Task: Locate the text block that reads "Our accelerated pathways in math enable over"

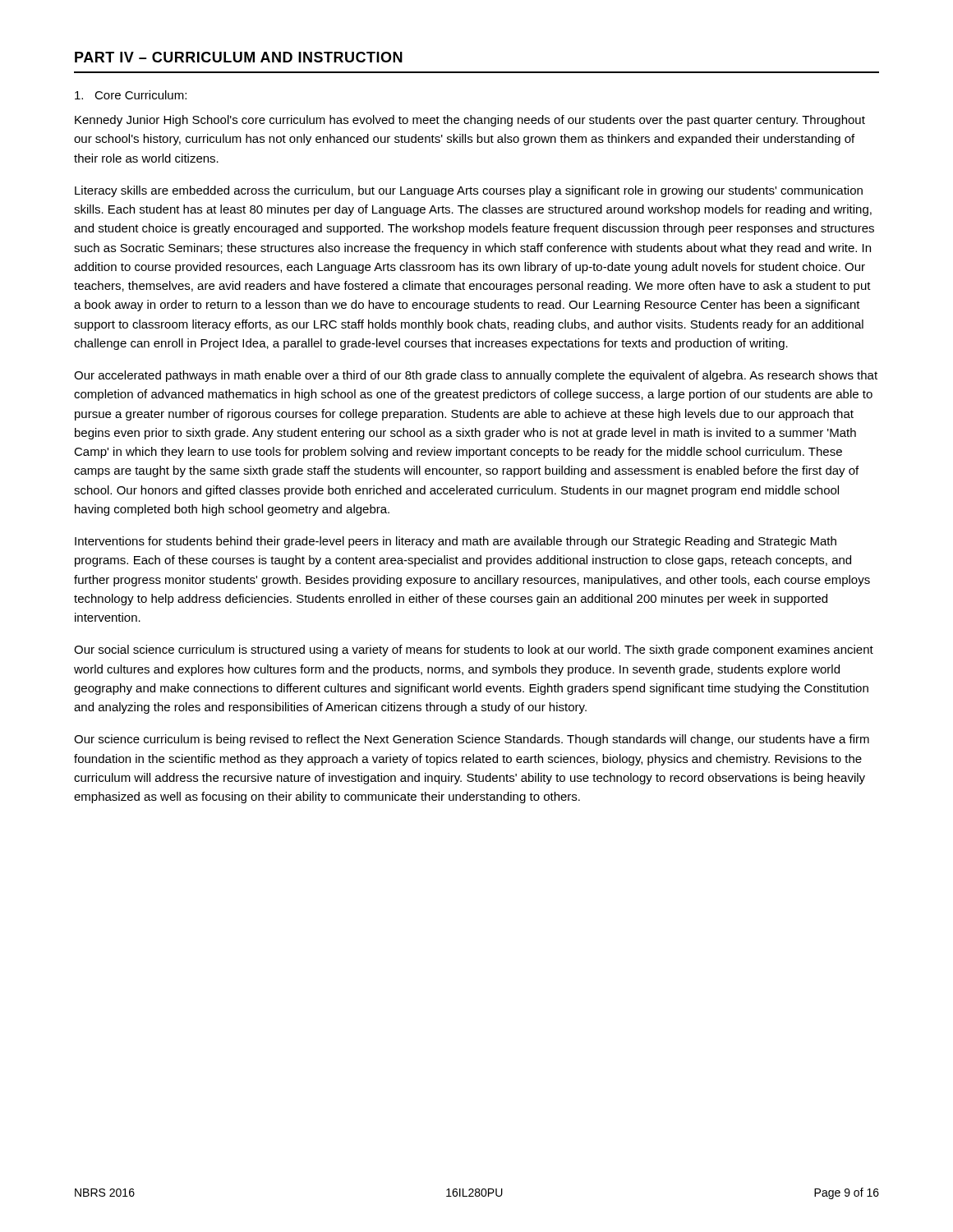Action: point(476,442)
